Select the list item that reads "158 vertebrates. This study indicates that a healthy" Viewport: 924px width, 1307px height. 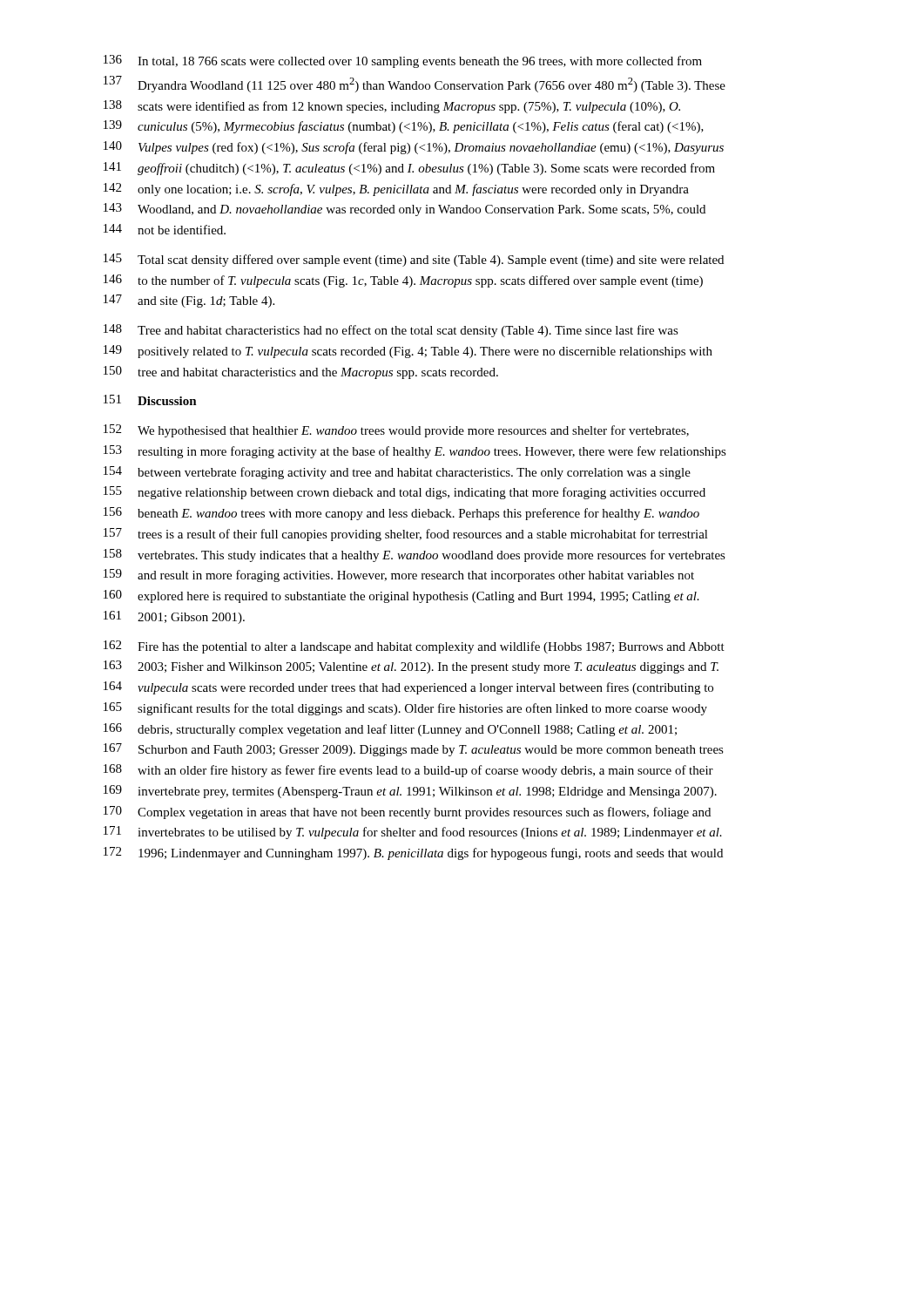tap(462, 555)
